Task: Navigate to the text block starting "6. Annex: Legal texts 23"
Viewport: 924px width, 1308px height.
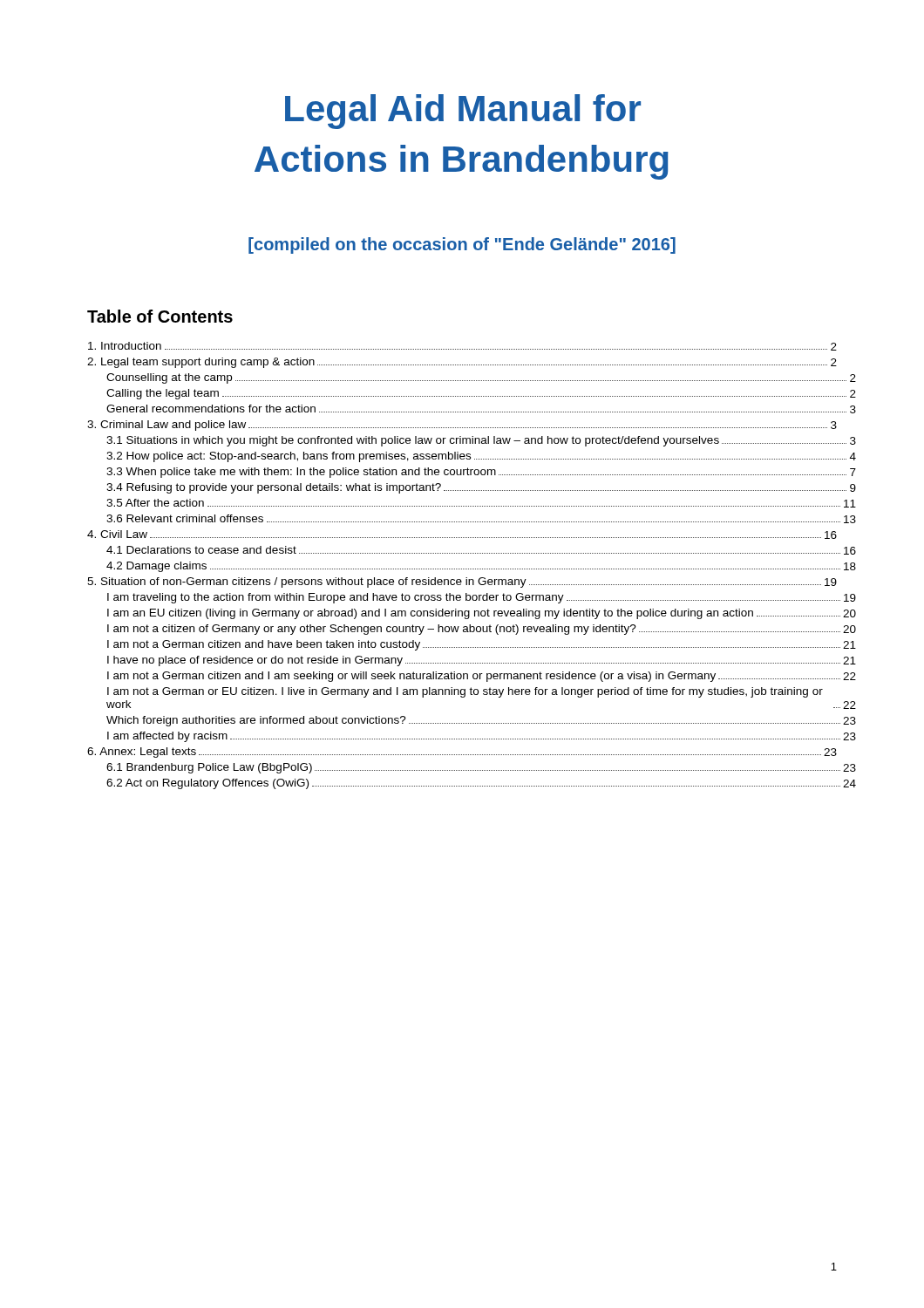Action: click(x=462, y=752)
